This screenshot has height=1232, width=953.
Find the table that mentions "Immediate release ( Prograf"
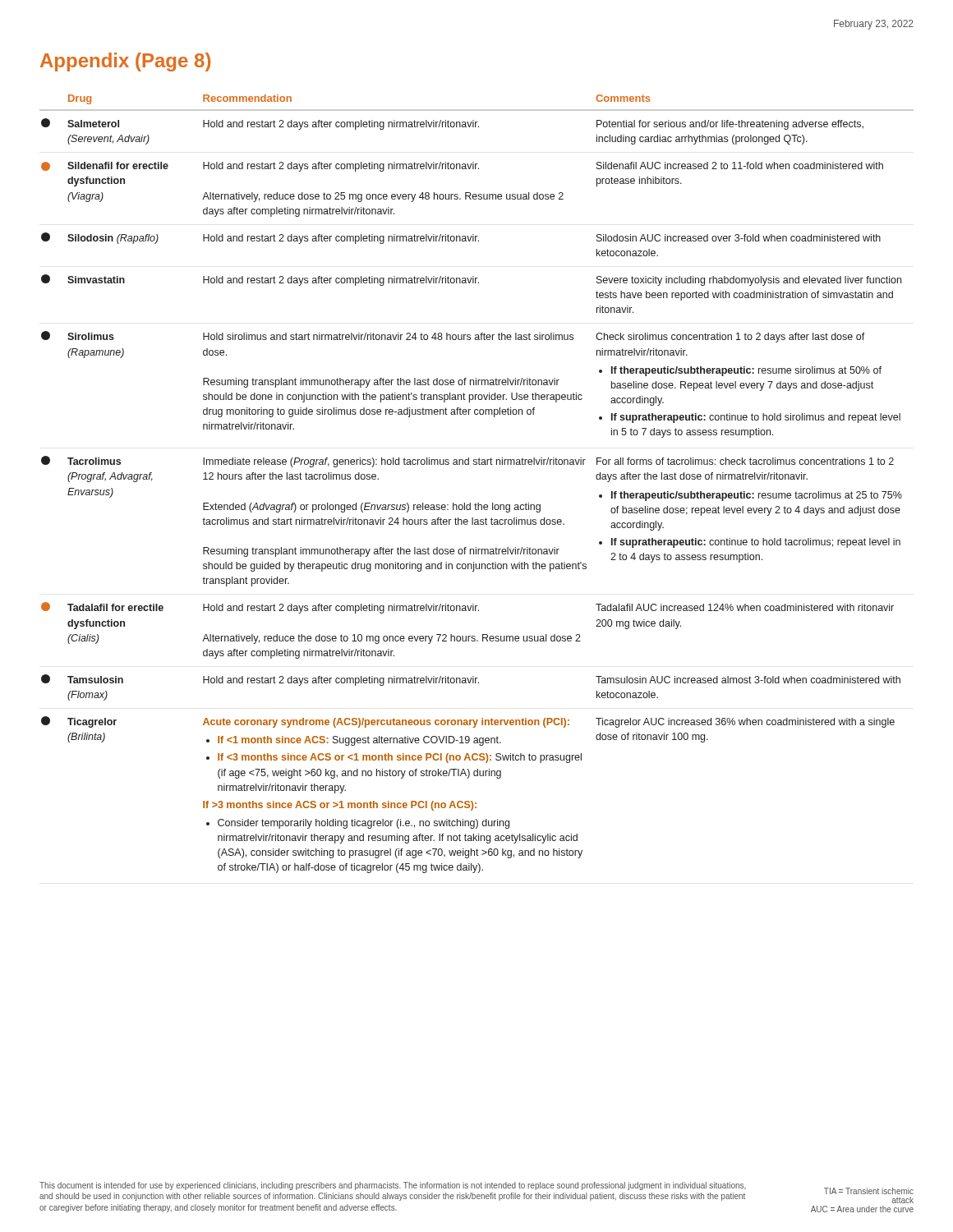(x=476, y=486)
